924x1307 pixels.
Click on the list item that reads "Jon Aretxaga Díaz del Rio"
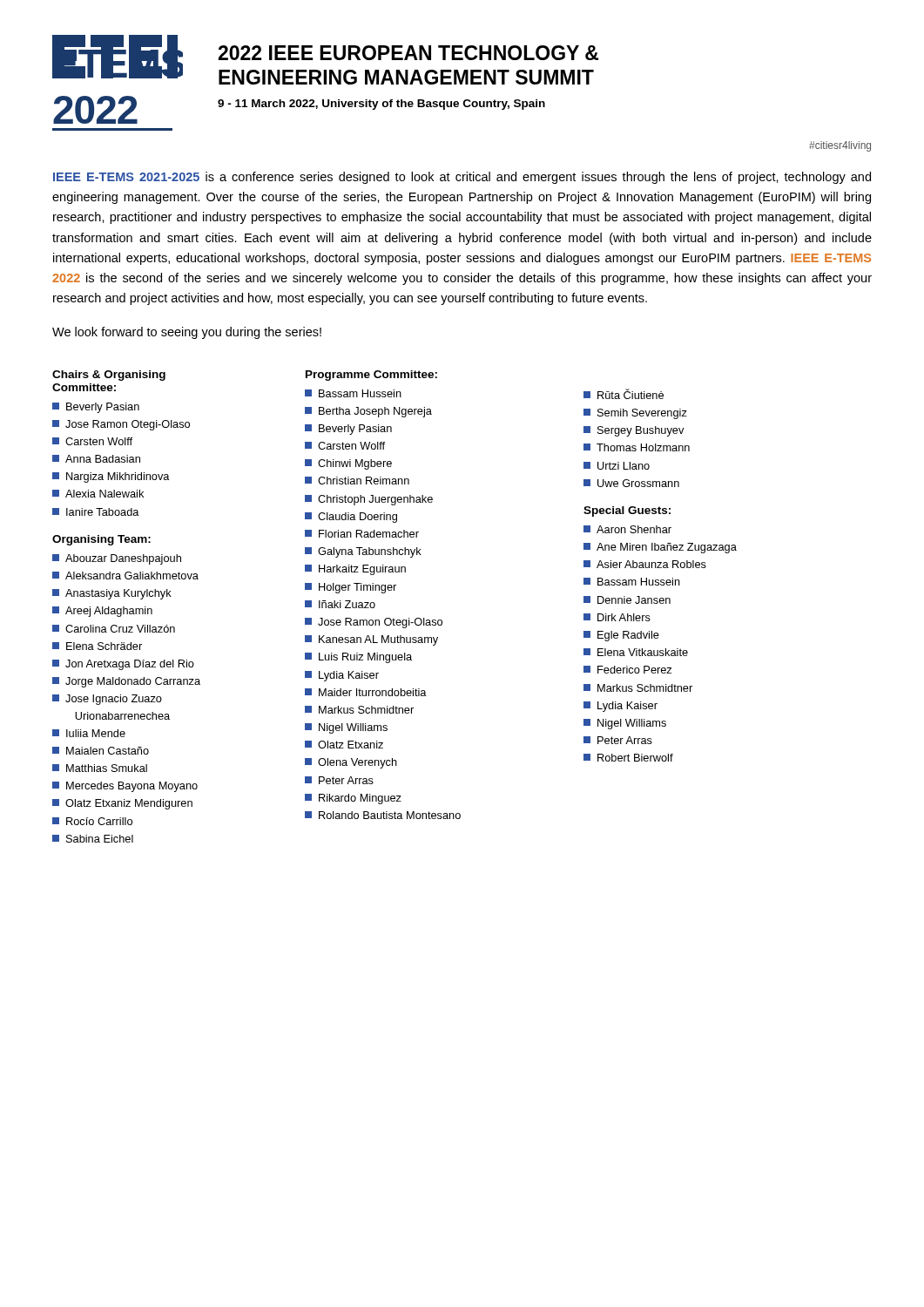coord(123,664)
